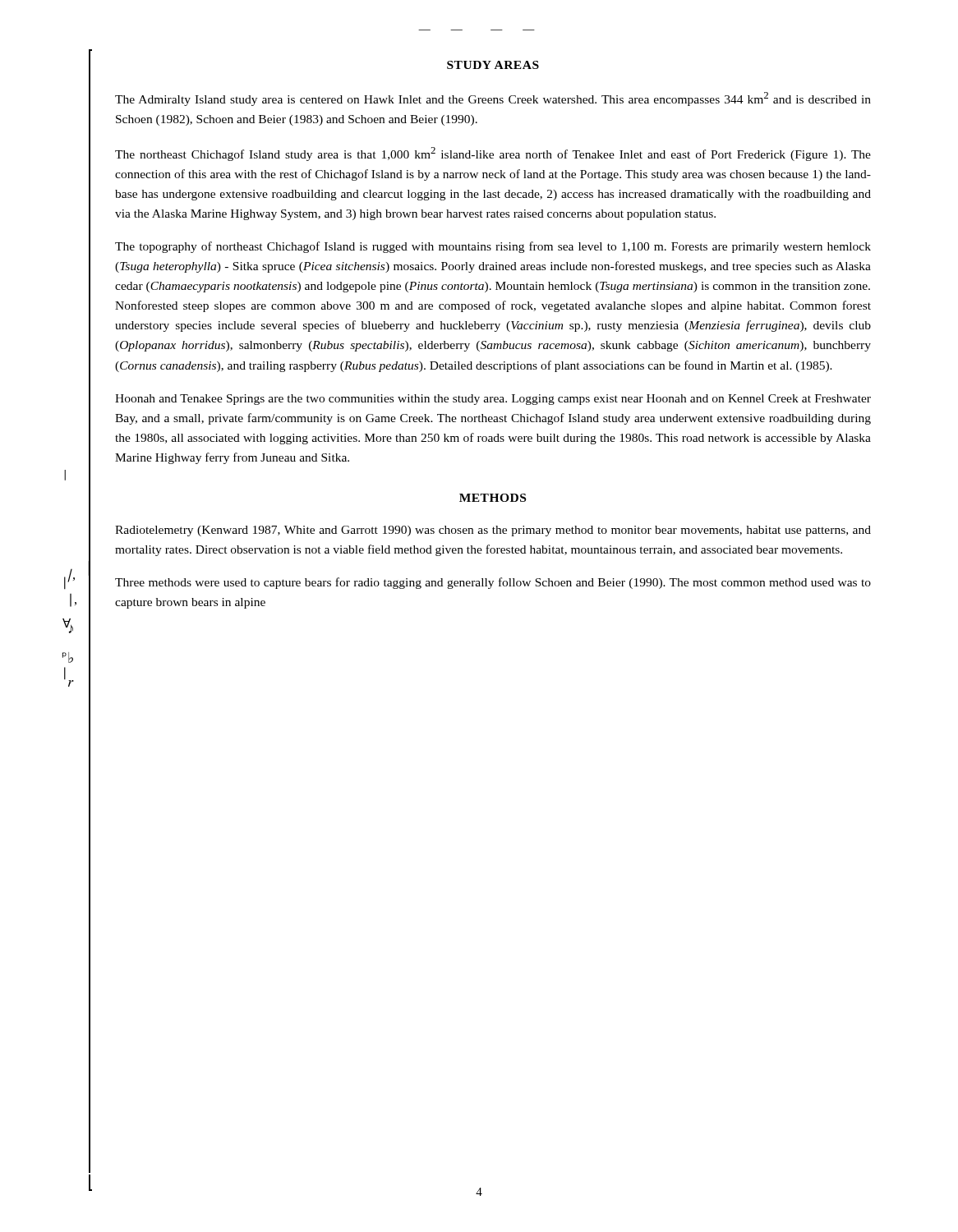Find the text block containing "The Admiralty Island study"
The height and width of the screenshot is (1232, 958).
(x=493, y=107)
